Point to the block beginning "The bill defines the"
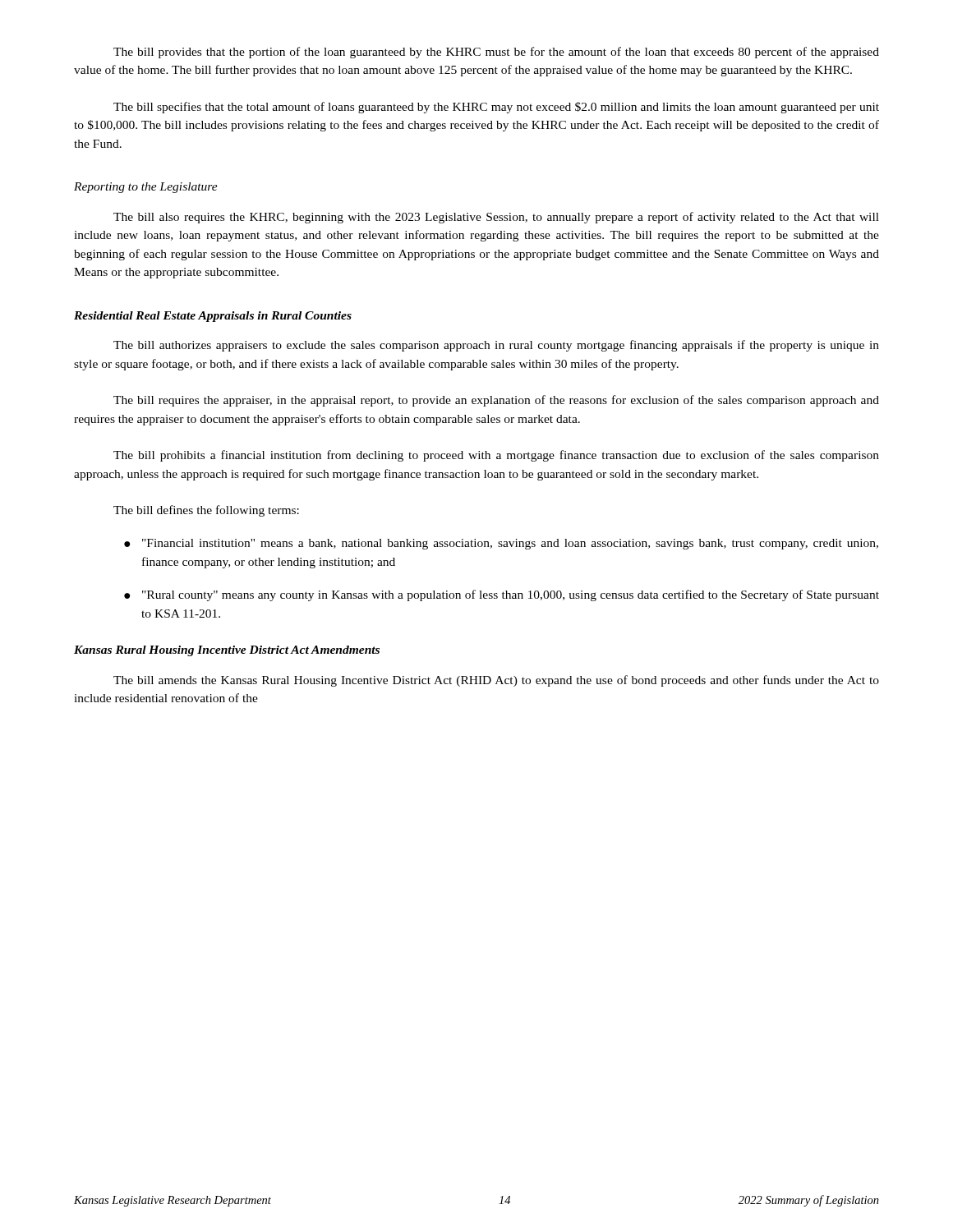The height and width of the screenshot is (1232, 953). point(206,511)
